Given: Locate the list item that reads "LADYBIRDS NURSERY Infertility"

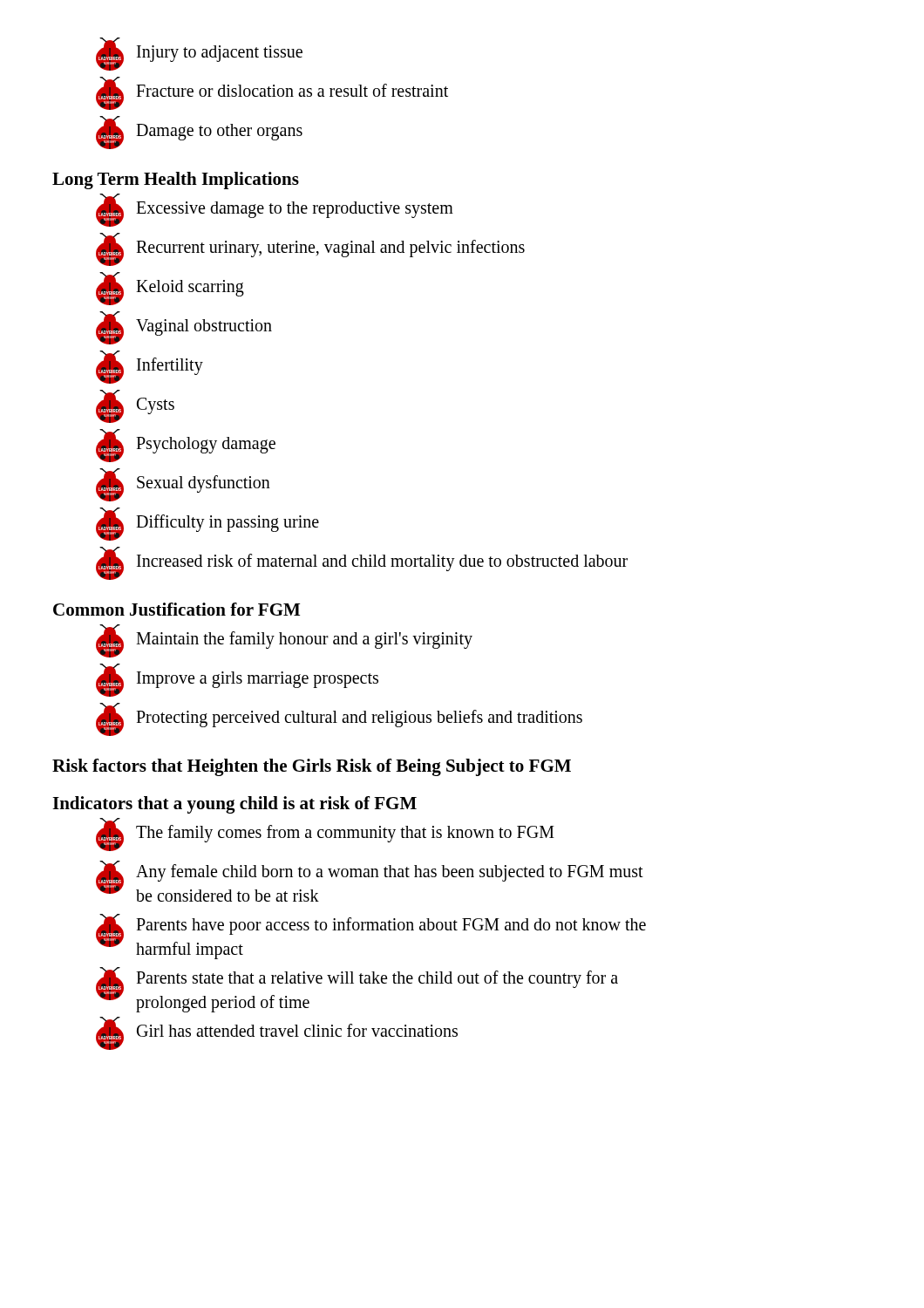Looking at the screenshot, I should tap(149, 368).
